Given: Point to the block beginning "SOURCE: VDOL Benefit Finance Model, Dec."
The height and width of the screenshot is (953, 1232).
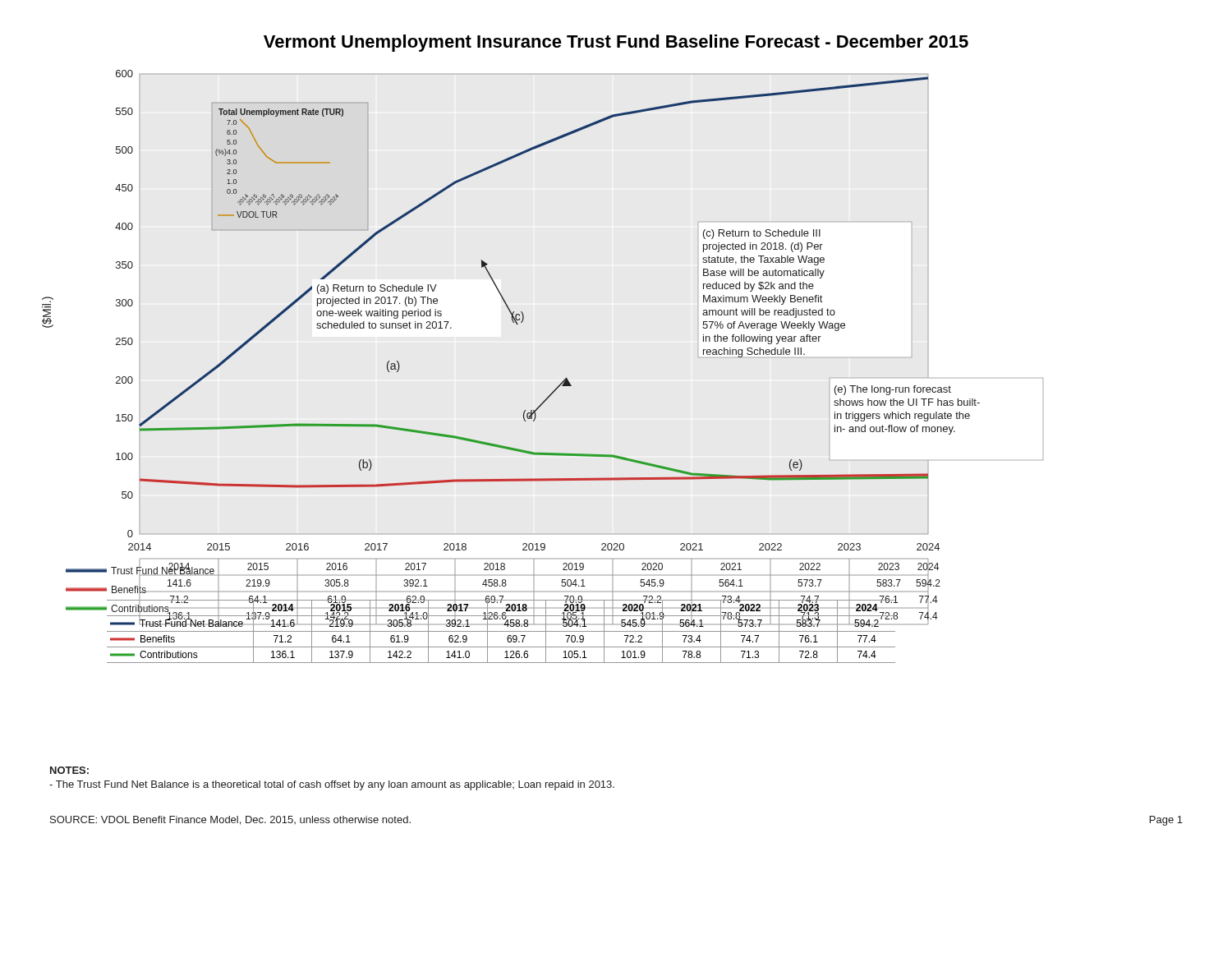Looking at the screenshot, I should (230, 819).
